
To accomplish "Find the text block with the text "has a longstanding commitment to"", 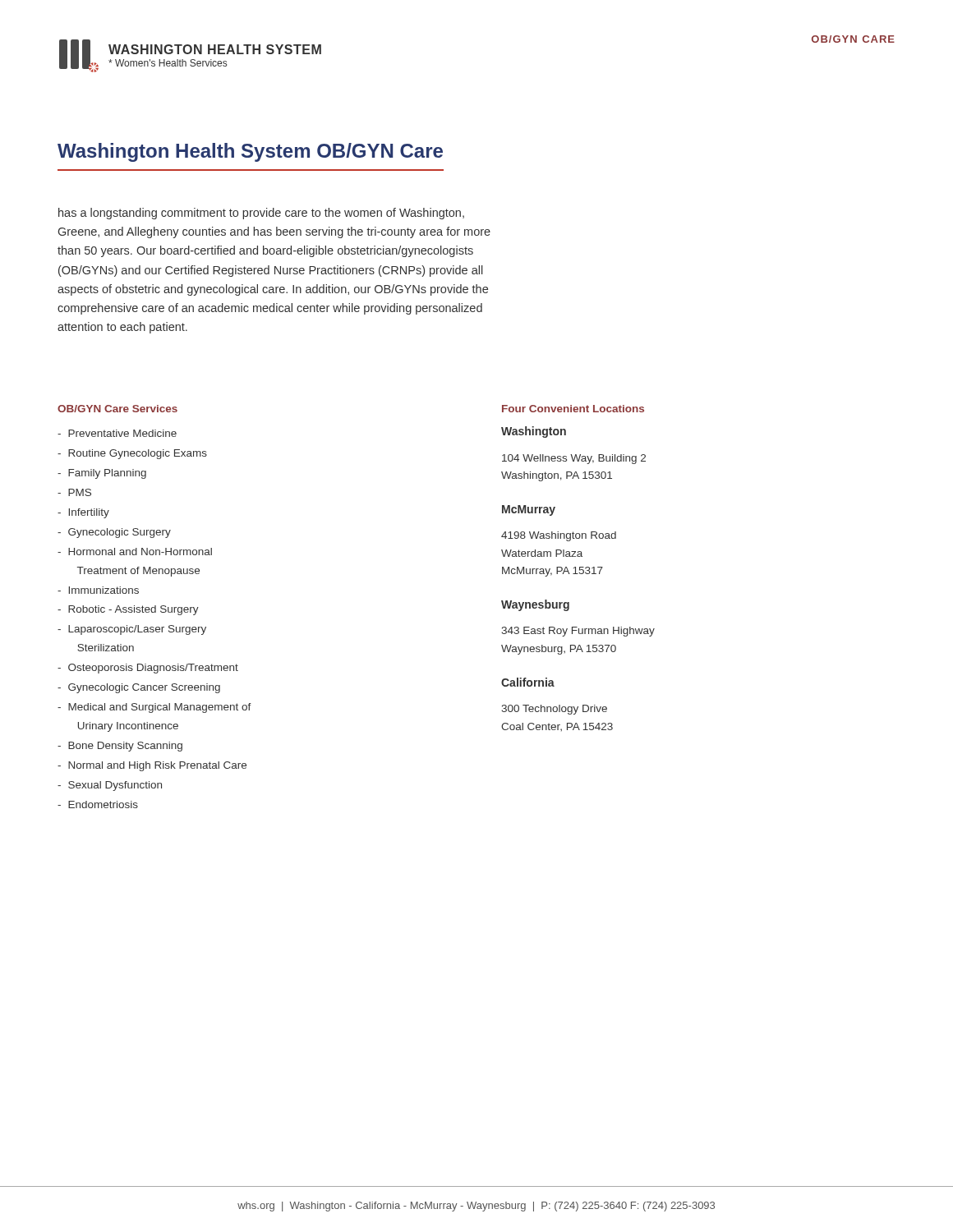I will pos(476,270).
